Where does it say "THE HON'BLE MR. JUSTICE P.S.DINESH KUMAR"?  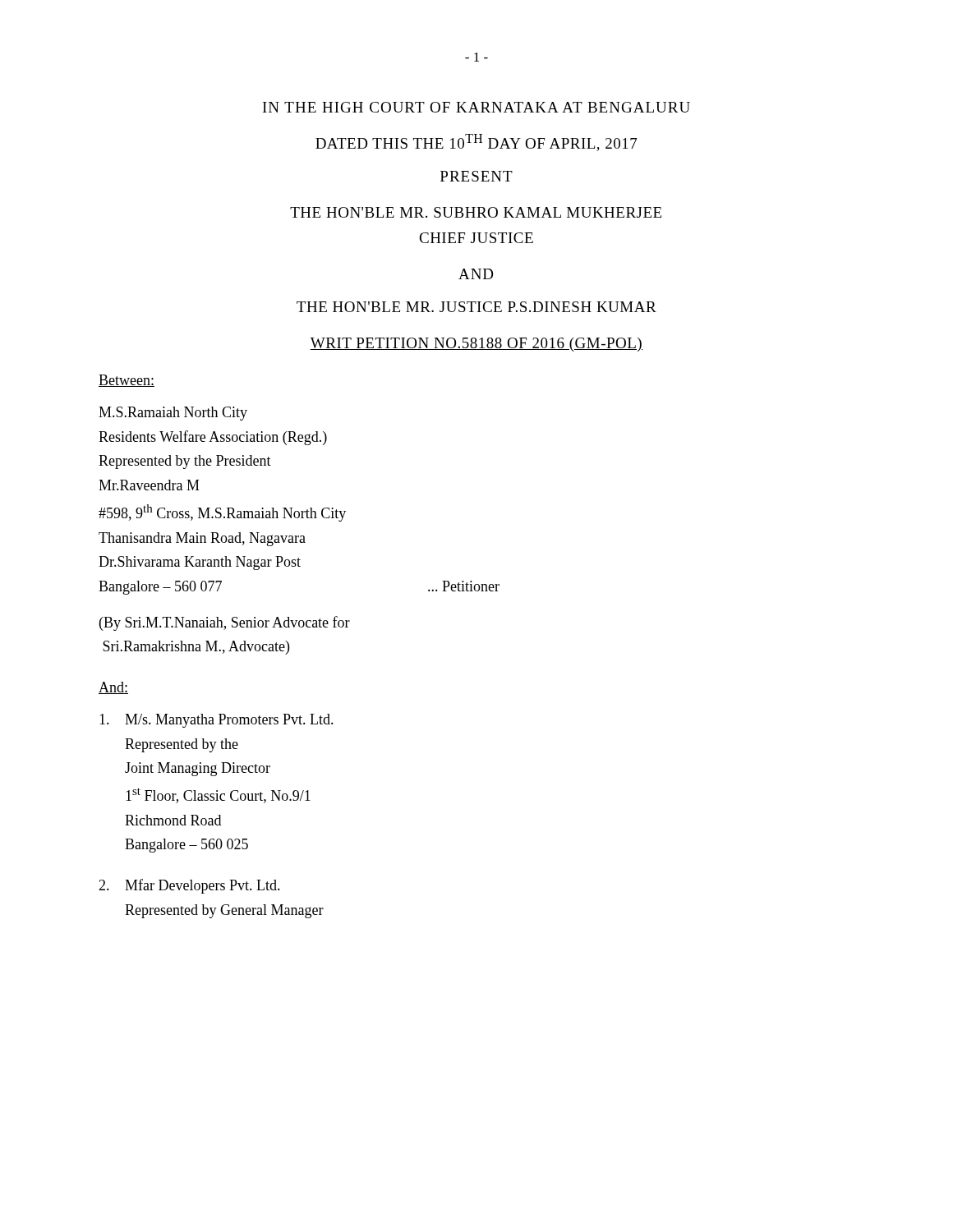pyautogui.click(x=476, y=307)
